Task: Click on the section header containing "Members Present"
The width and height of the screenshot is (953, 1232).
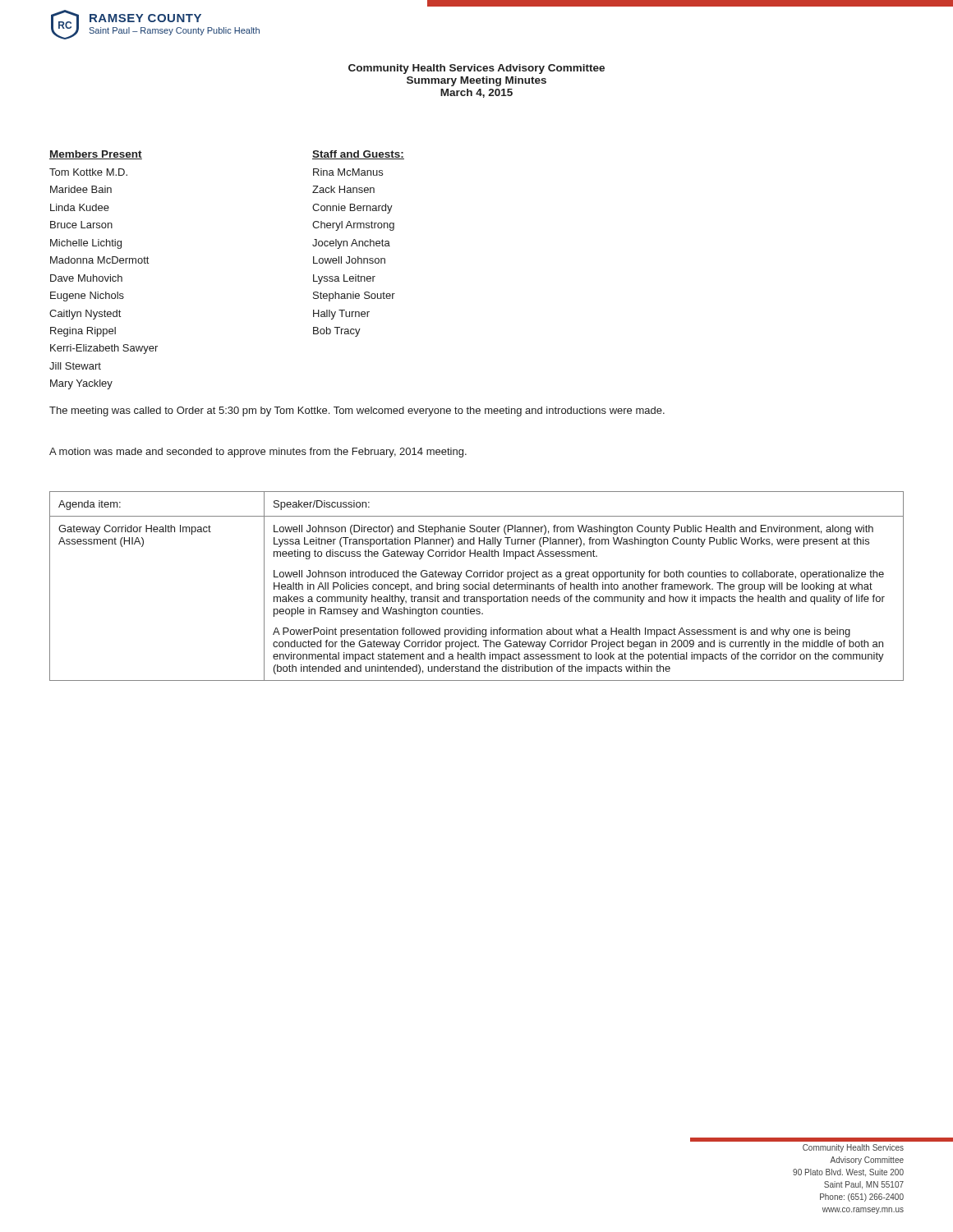Action: pos(96,155)
